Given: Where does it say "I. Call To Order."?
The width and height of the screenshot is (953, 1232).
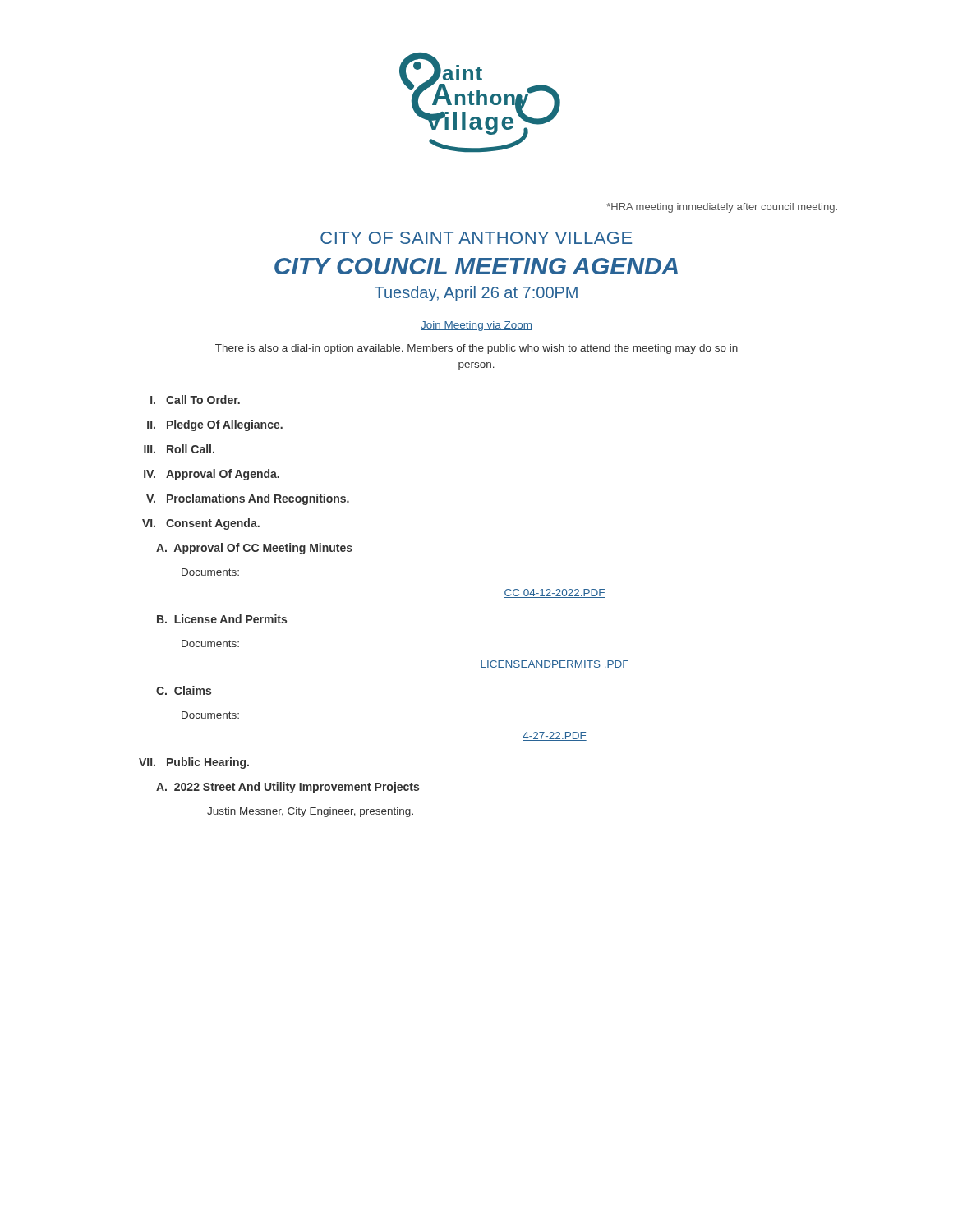Looking at the screenshot, I should [x=174, y=400].
